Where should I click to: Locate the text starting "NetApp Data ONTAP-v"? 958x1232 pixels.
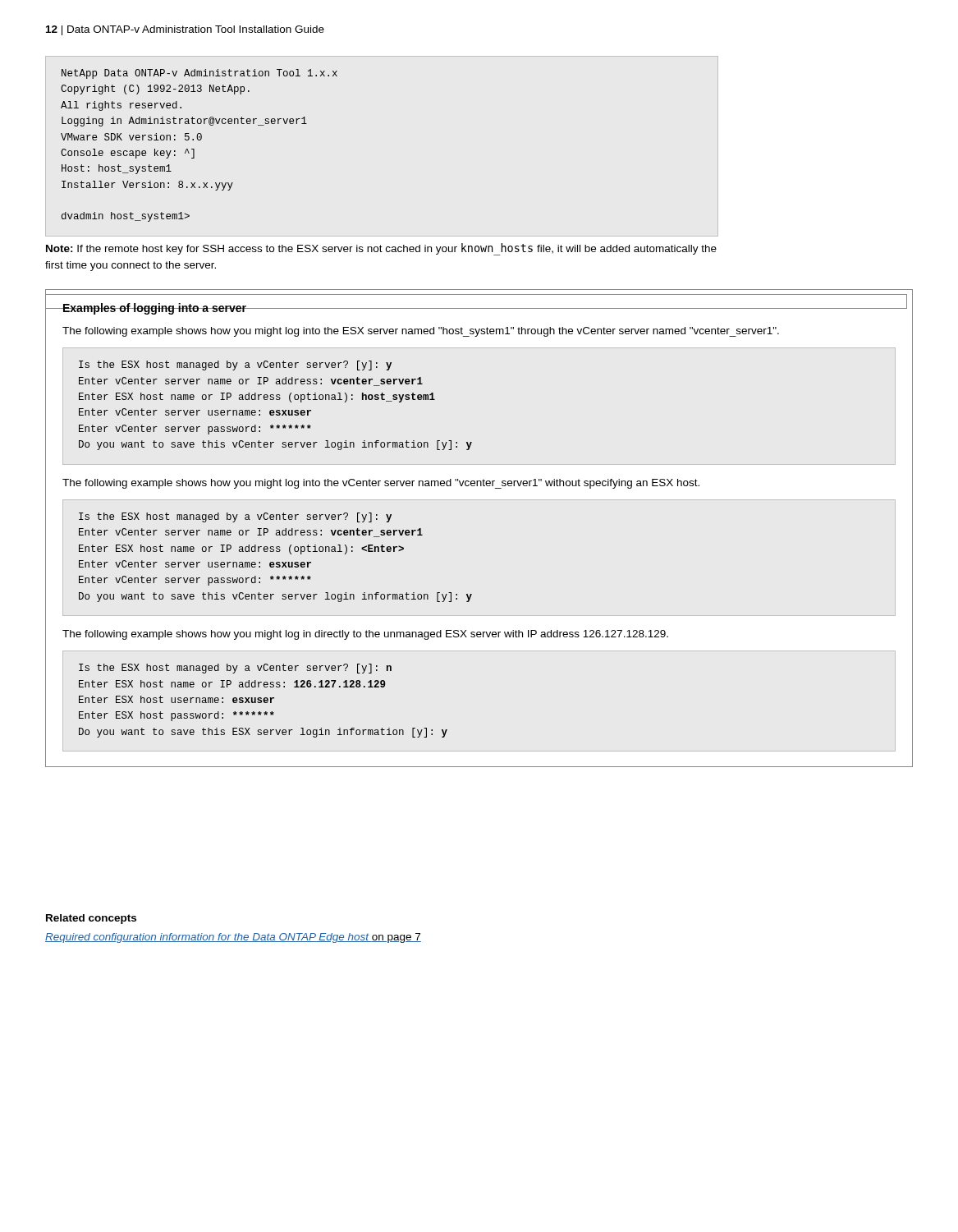[x=199, y=74]
